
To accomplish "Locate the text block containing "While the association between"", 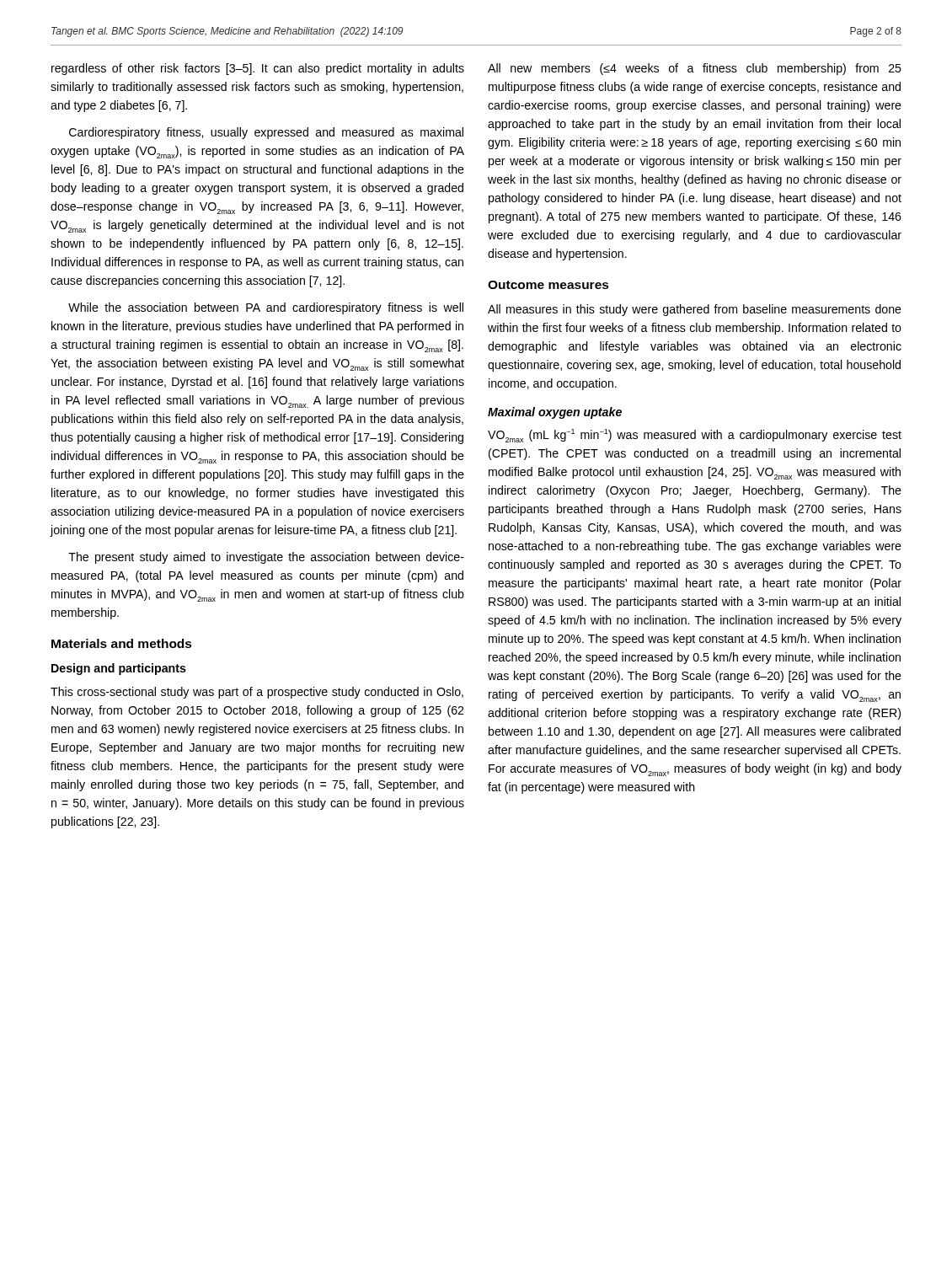I will tap(257, 419).
